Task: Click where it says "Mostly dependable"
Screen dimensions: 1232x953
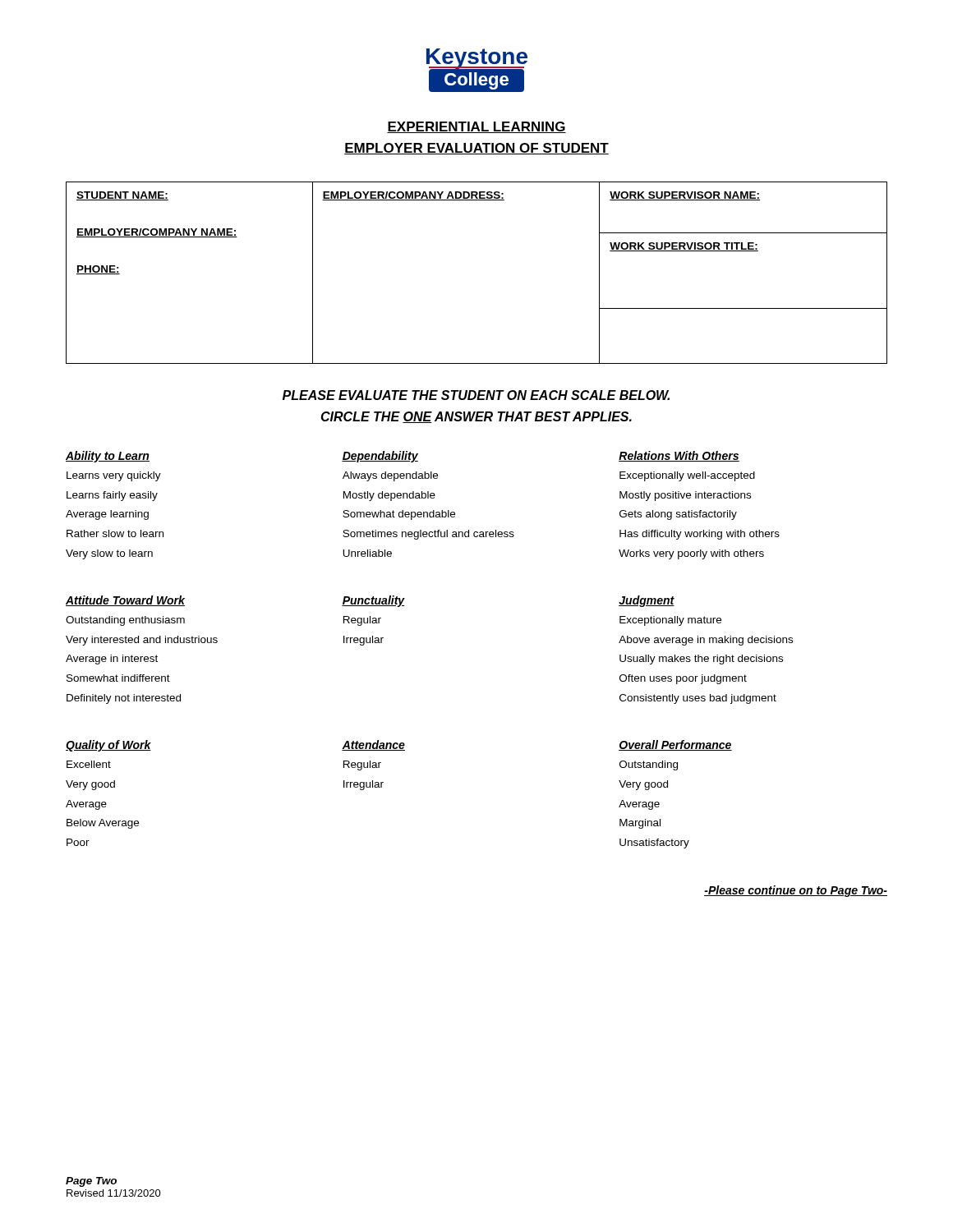Action: point(389,495)
